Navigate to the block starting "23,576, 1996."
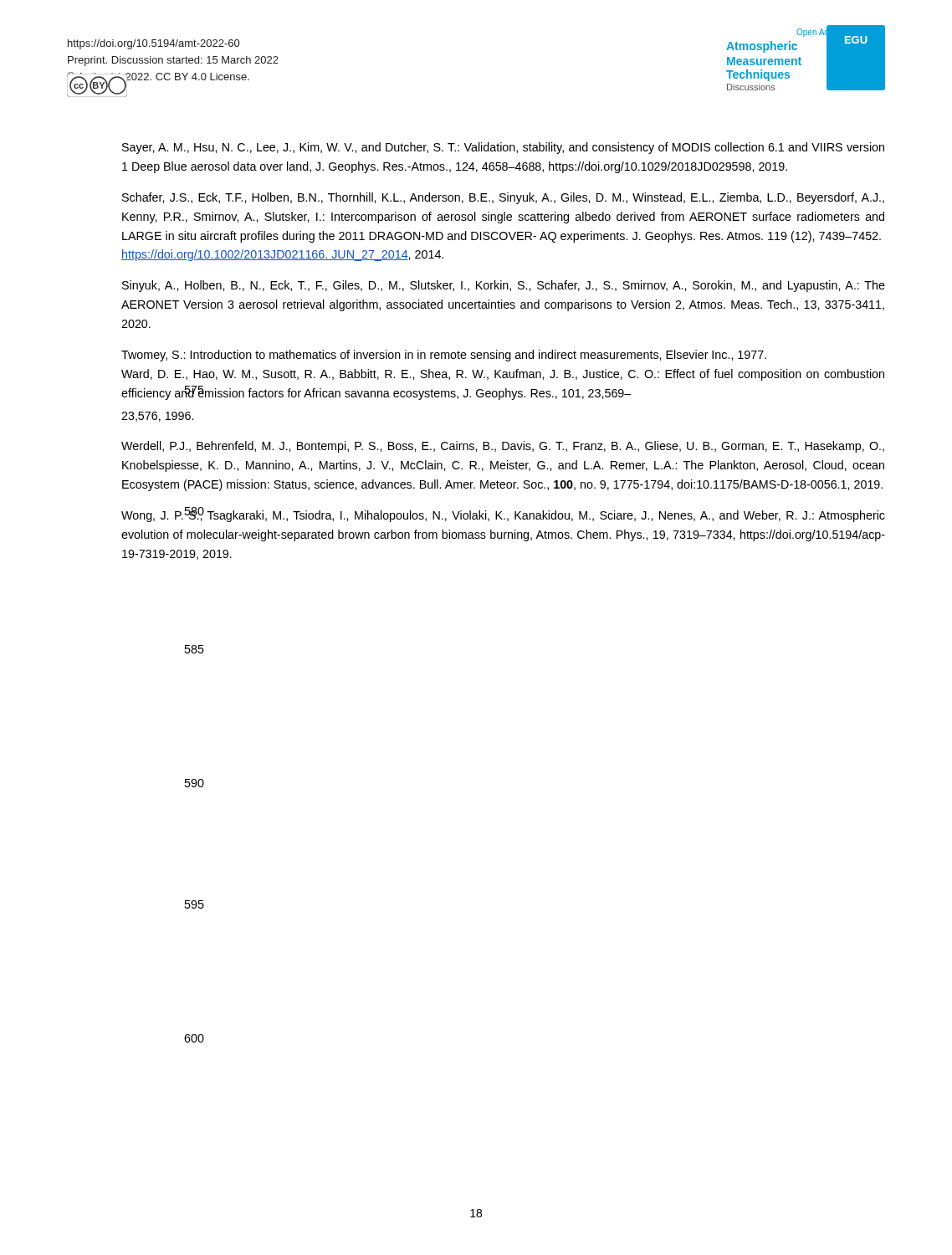 (158, 415)
